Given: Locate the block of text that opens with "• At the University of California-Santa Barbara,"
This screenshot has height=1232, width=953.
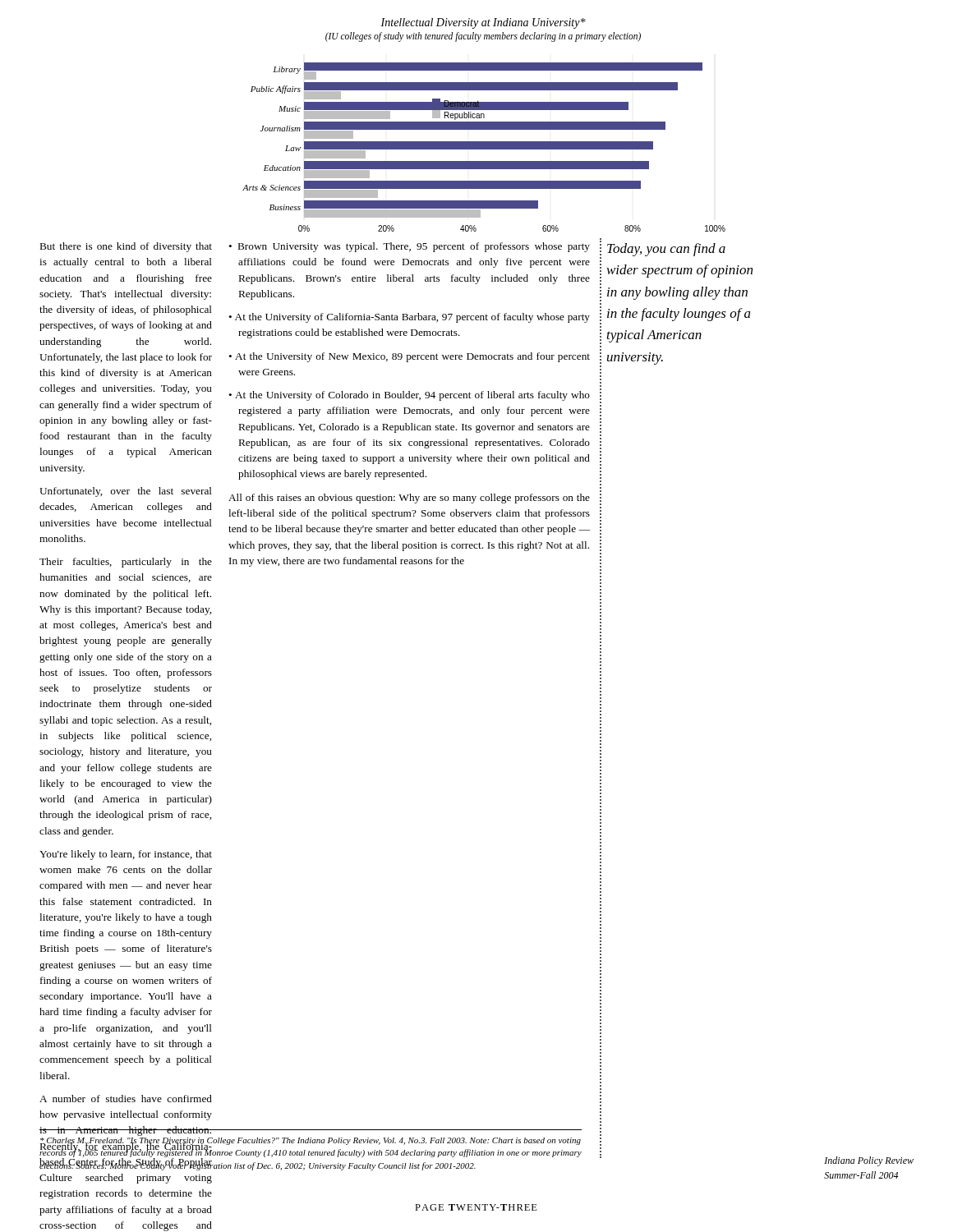Looking at the screenshot, I should click(409, 325).
